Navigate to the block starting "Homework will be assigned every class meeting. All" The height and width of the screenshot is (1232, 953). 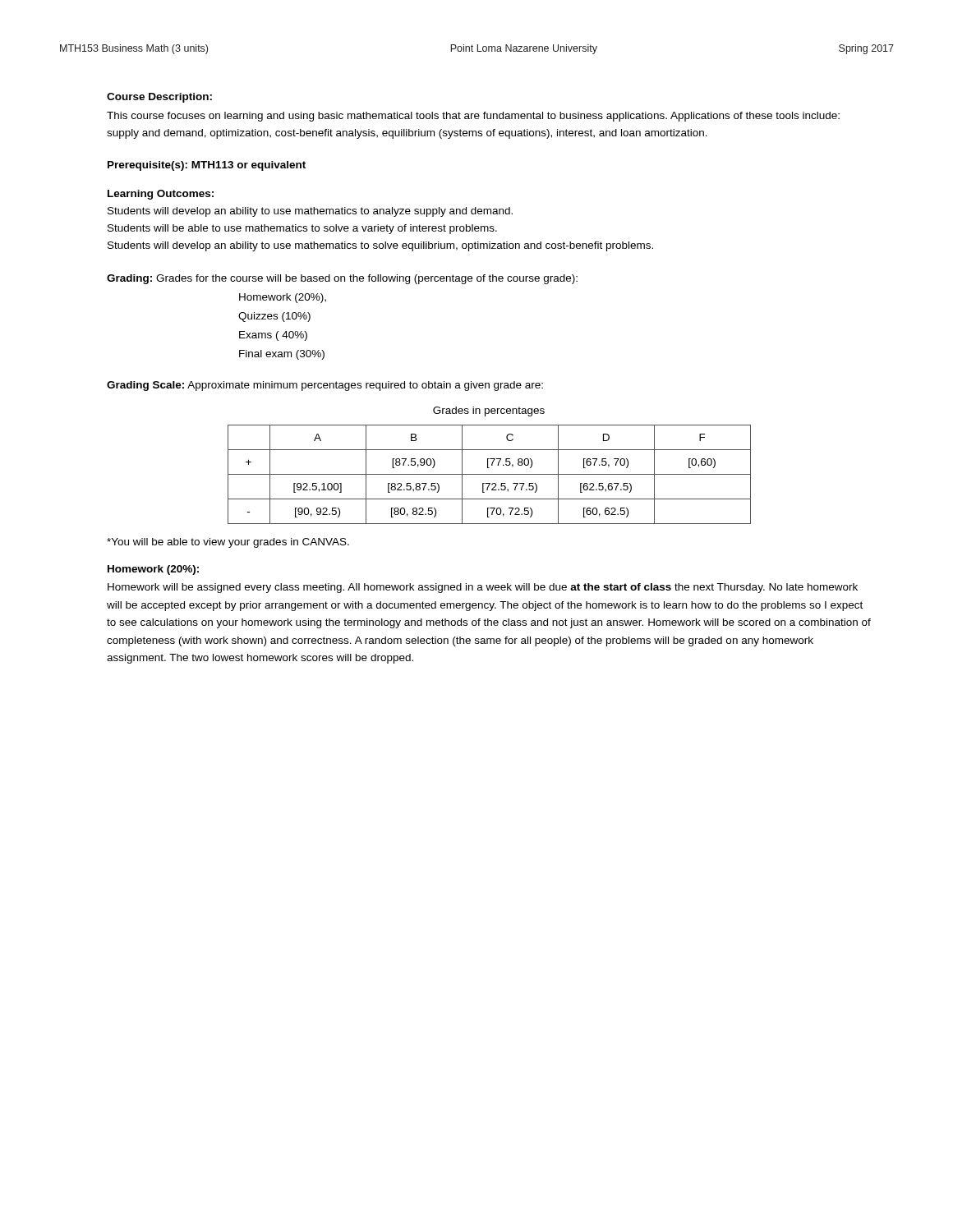(489, 622)
